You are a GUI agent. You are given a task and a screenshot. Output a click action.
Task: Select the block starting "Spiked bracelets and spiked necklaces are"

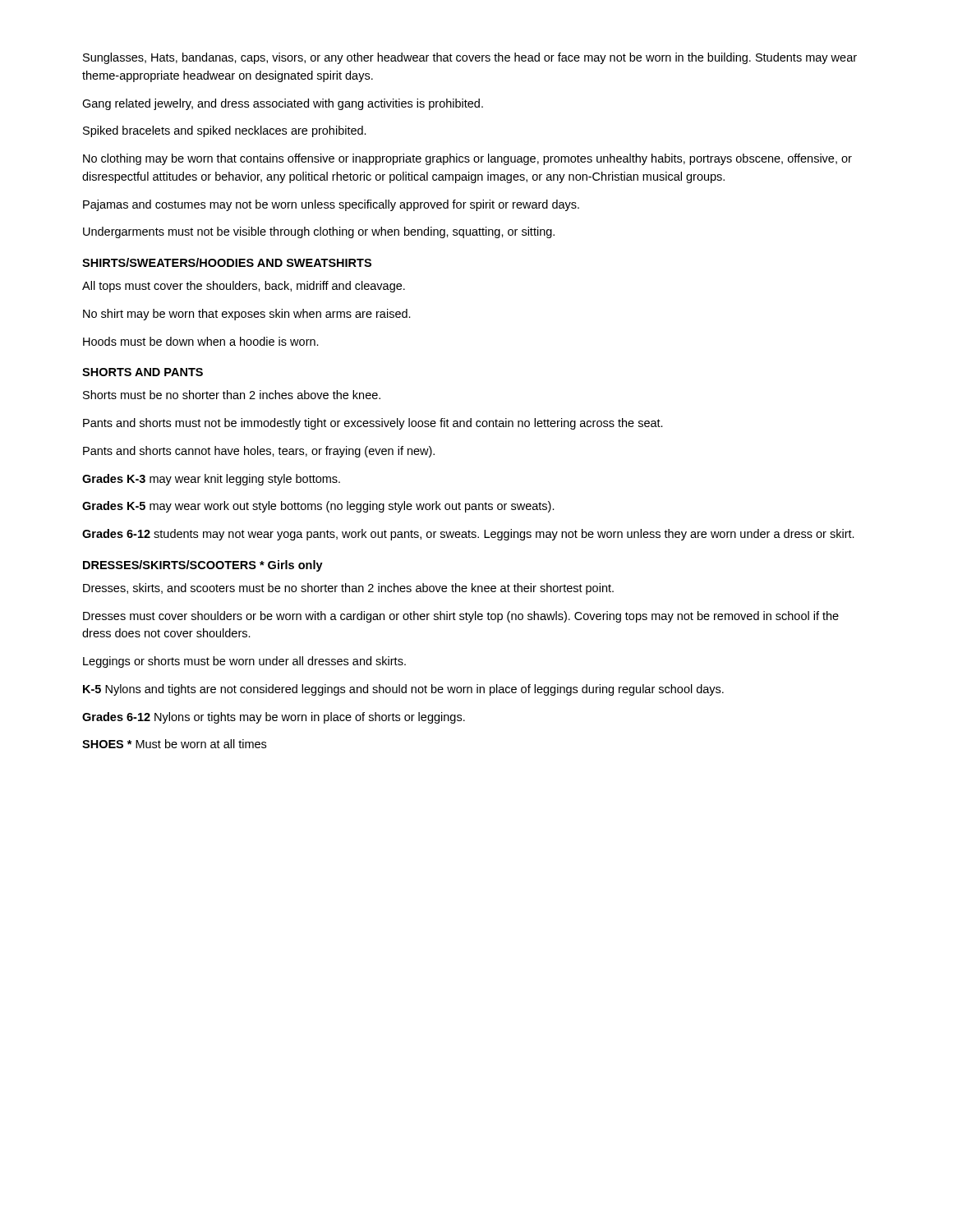click(x=225, y=131)
